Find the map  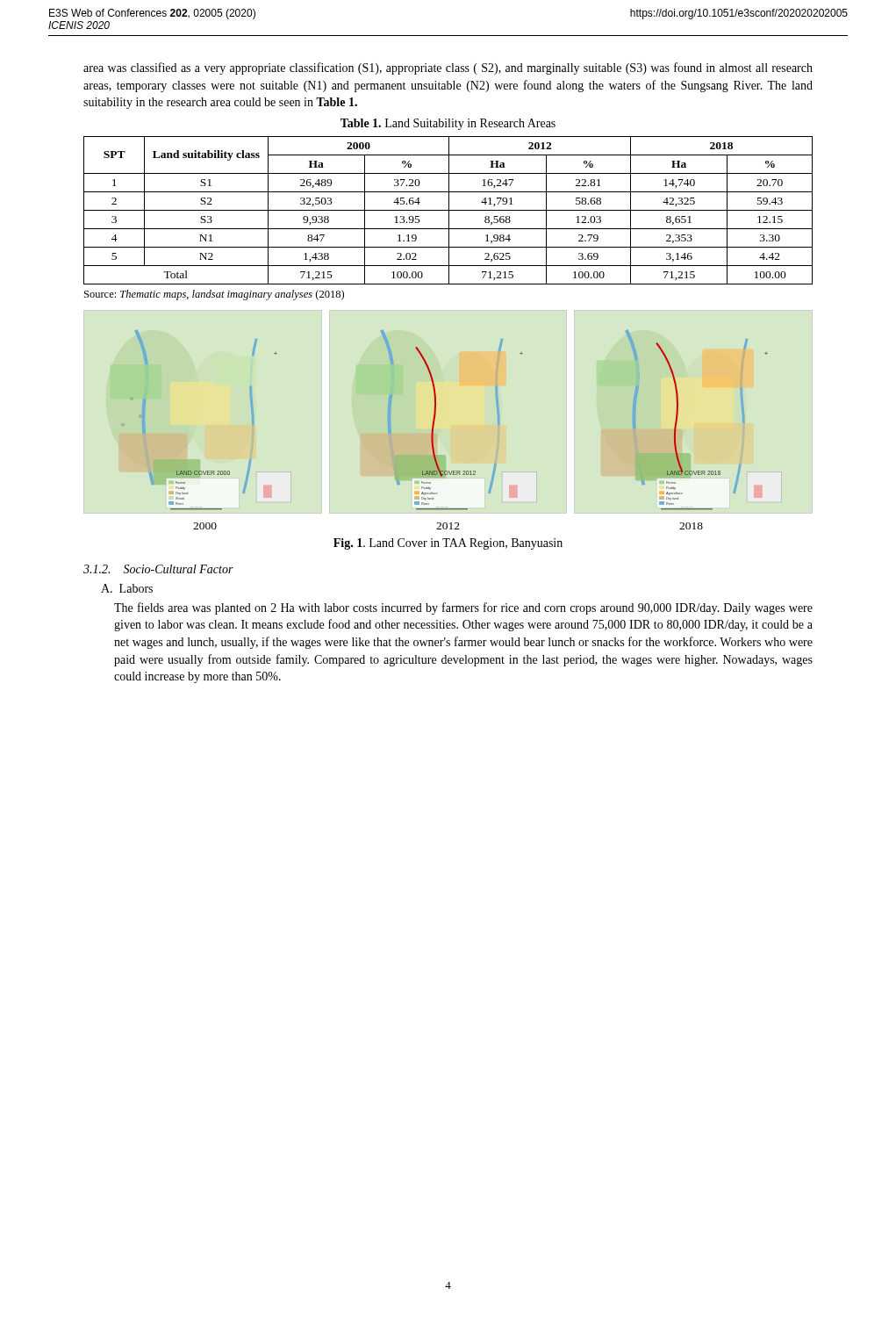click(448, 421)
